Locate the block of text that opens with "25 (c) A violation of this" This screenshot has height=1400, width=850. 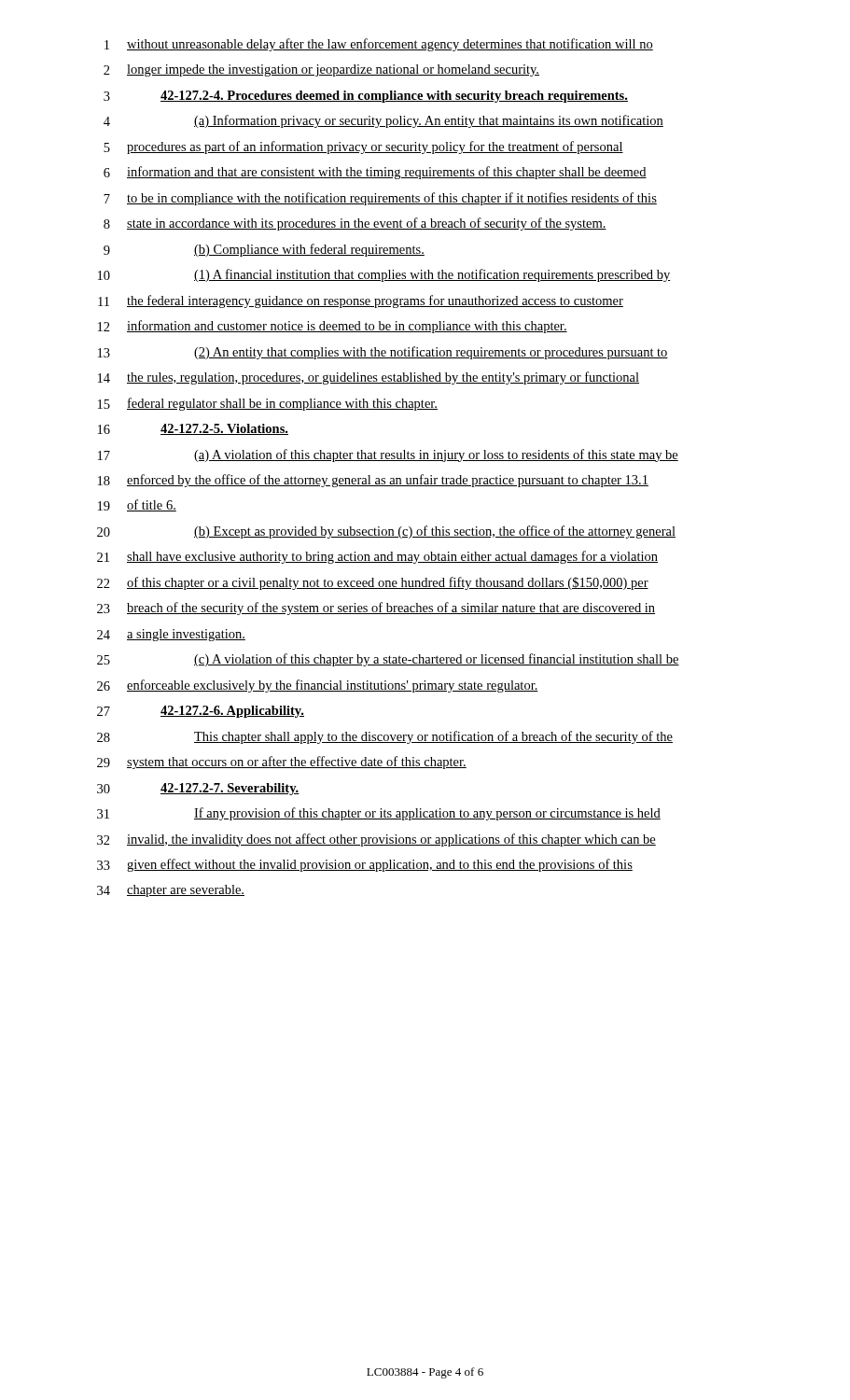coord(434,660)
